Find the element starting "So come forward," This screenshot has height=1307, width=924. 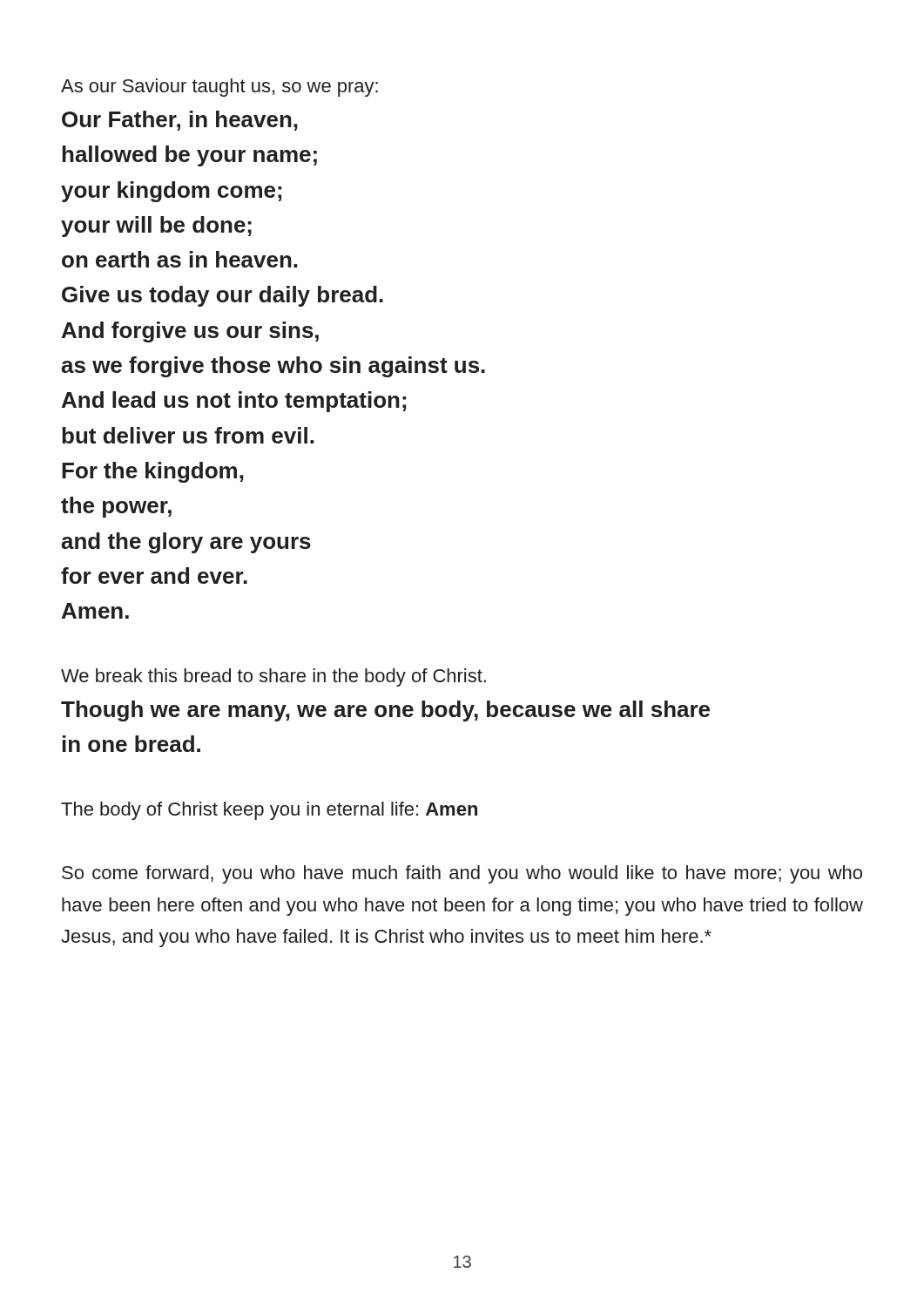(462, 905)
